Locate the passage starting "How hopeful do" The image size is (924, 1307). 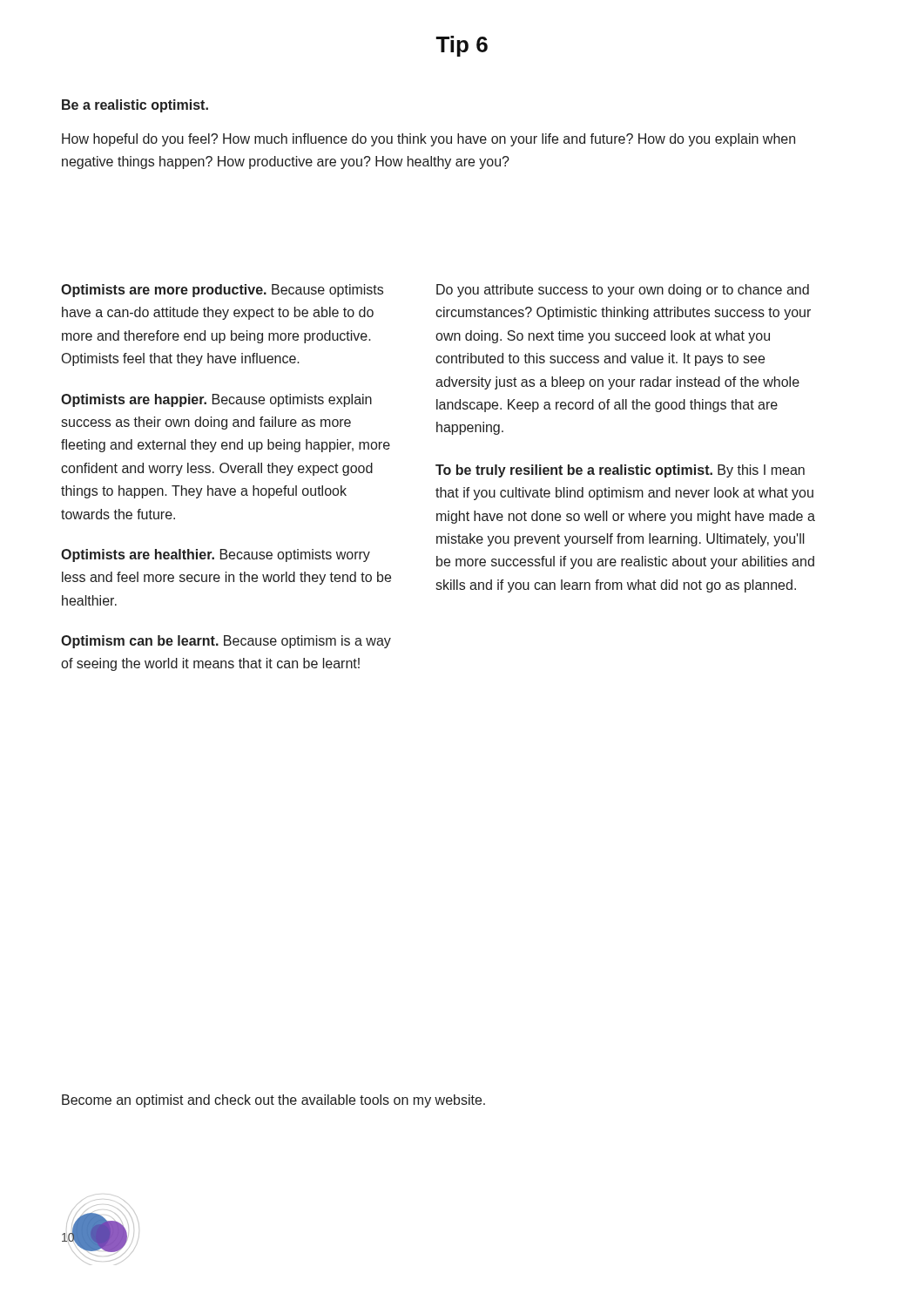point(429,151)
